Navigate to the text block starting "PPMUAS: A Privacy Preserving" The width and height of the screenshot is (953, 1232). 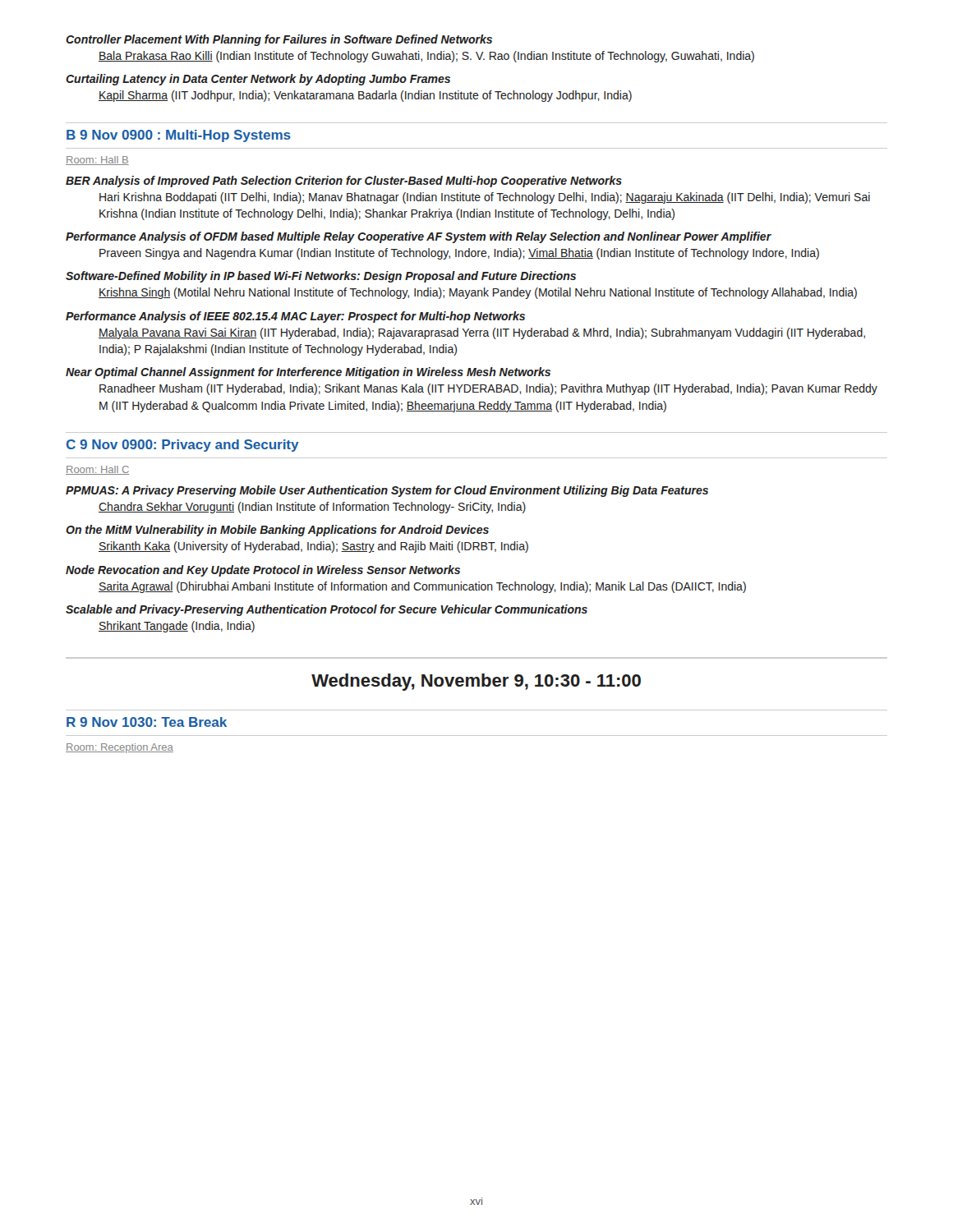(476, 499)
